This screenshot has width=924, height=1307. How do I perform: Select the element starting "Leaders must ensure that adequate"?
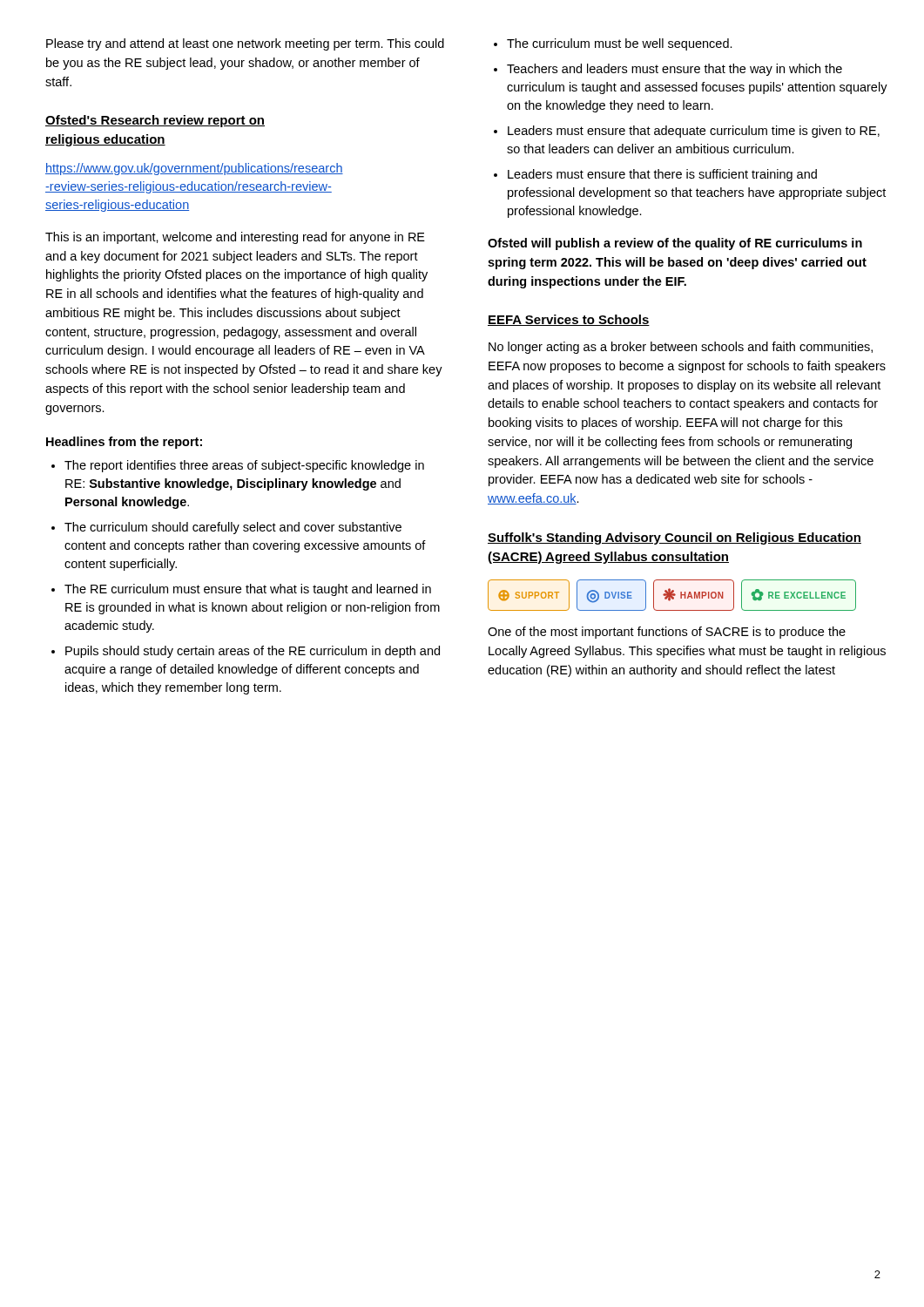click(x=694, y=140)
